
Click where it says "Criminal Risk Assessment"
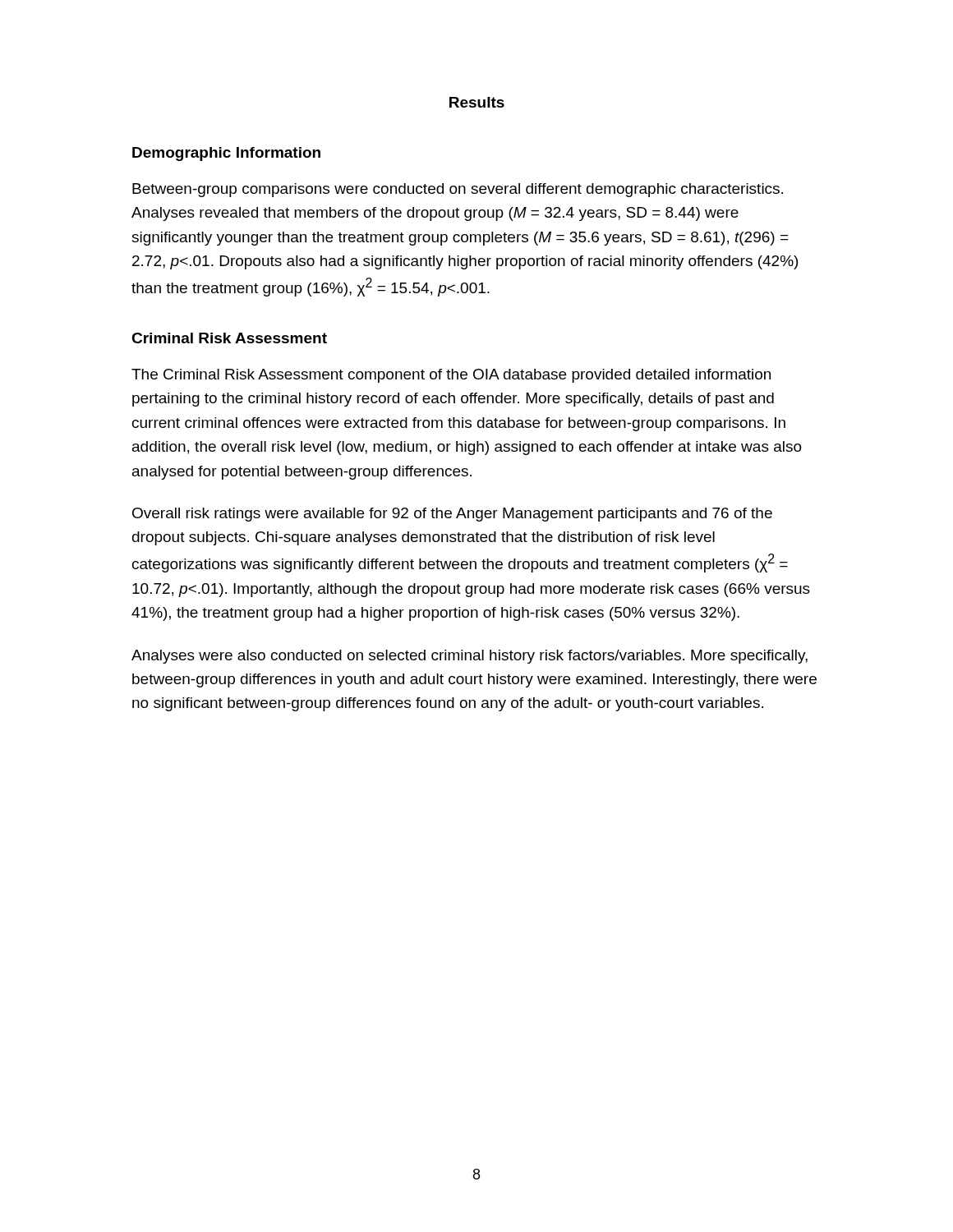point(229,338)
